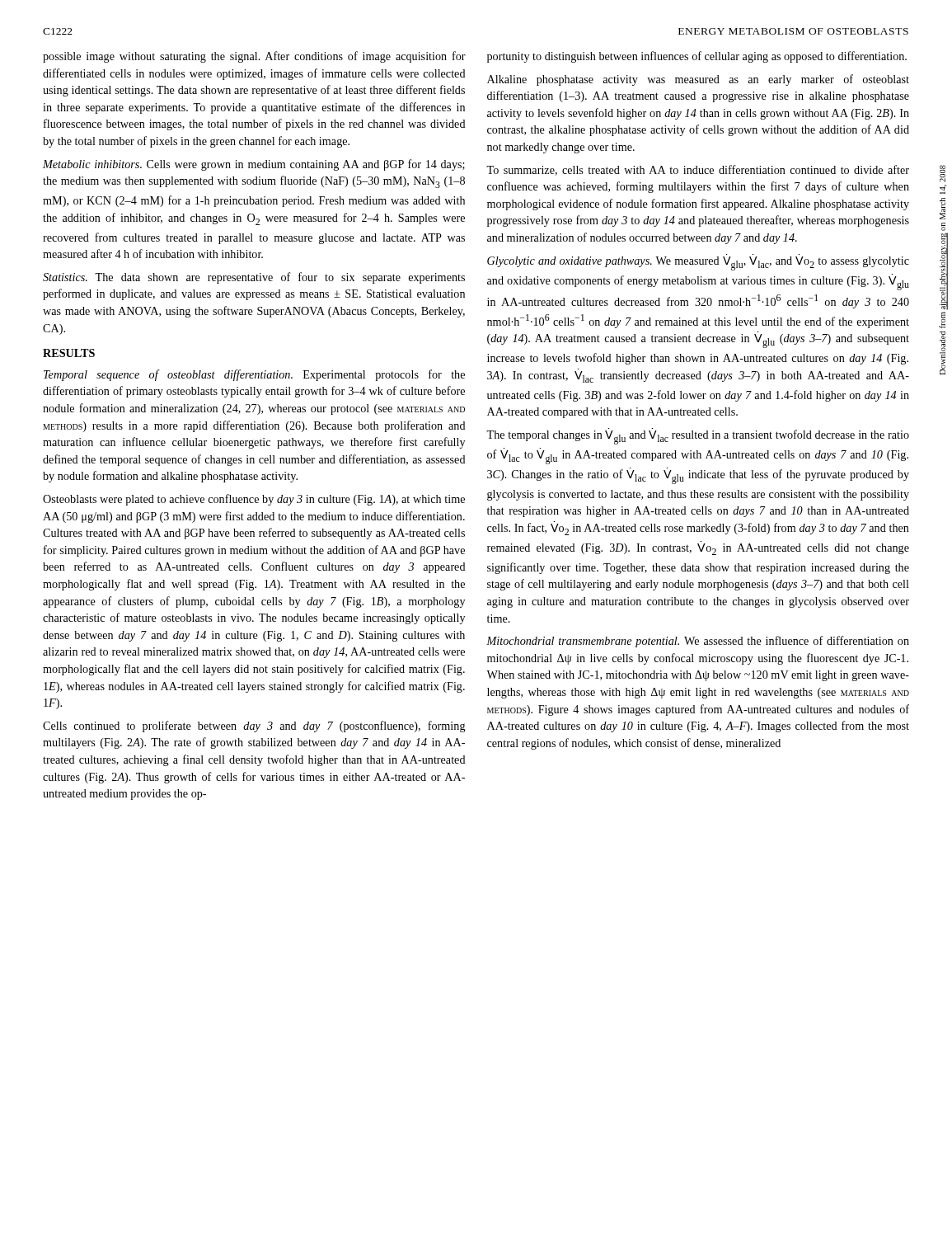952x1237 pixels.
Task: Click on the text block containing "Mitochondrial transmembrane potential. We as­sessed the influence"
Action: coord(698,692)
